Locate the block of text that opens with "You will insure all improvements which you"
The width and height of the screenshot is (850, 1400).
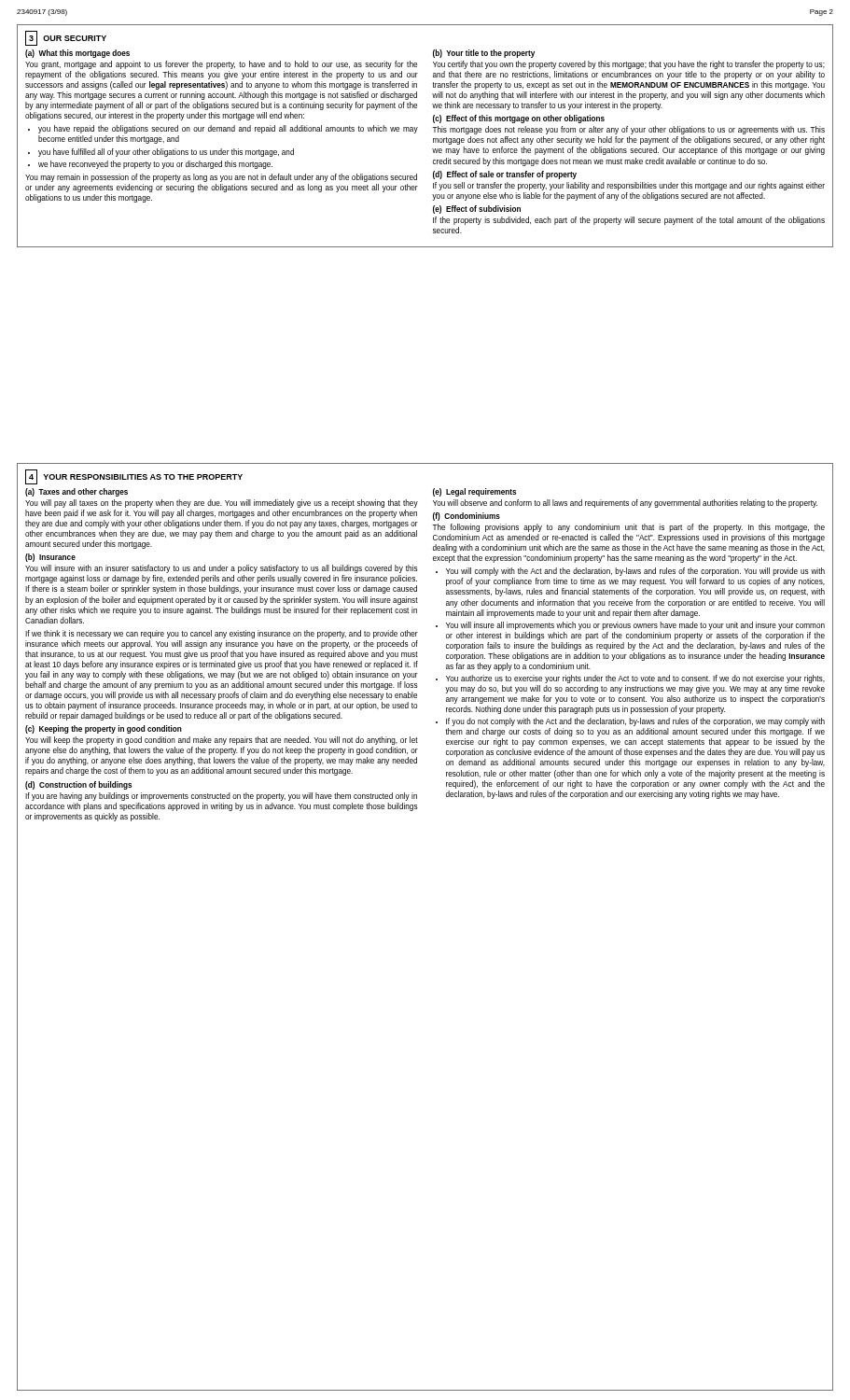pyautogui.click(x=635, y=646)
